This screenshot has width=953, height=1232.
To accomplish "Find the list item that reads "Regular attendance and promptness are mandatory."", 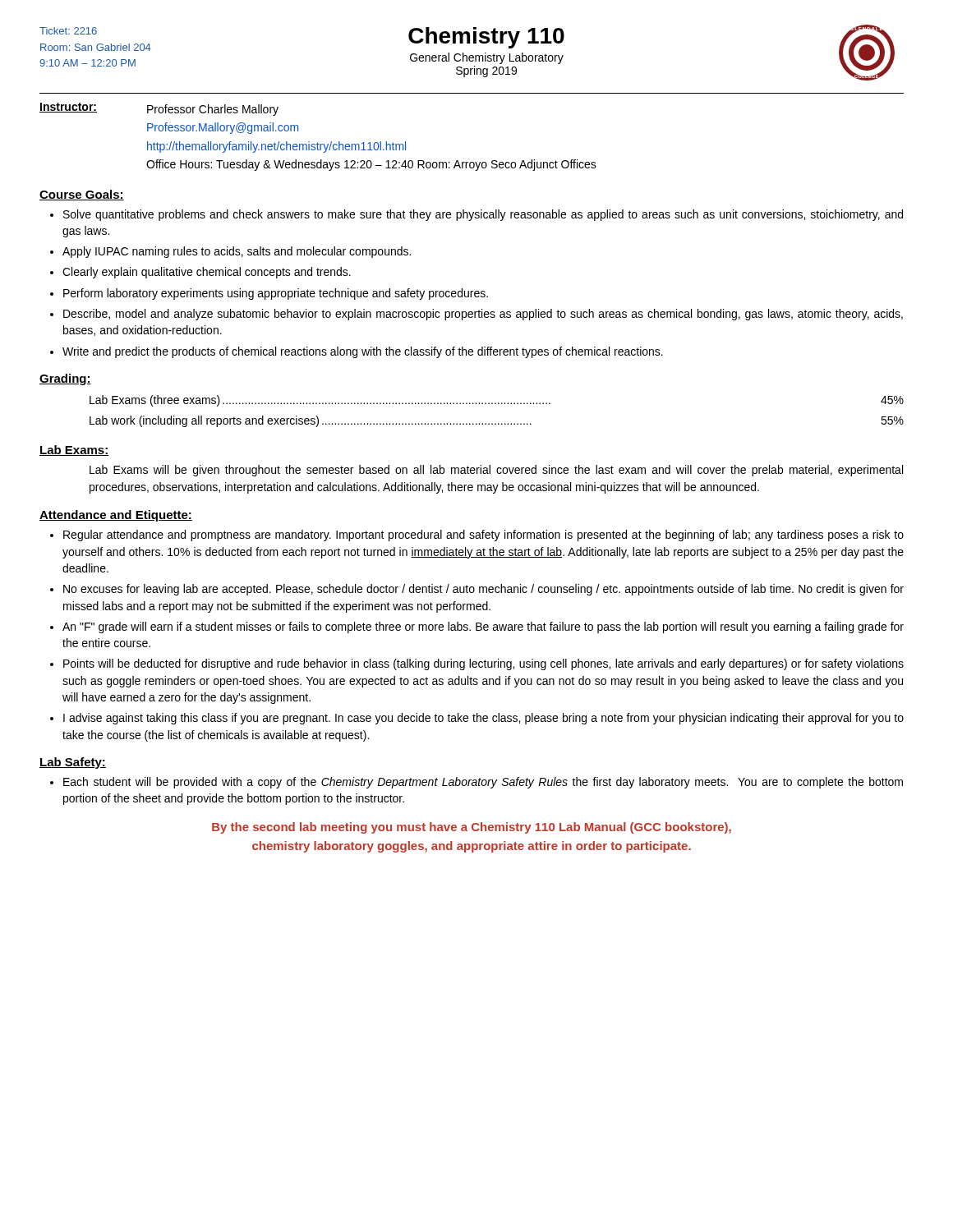I will click(483, 552).
